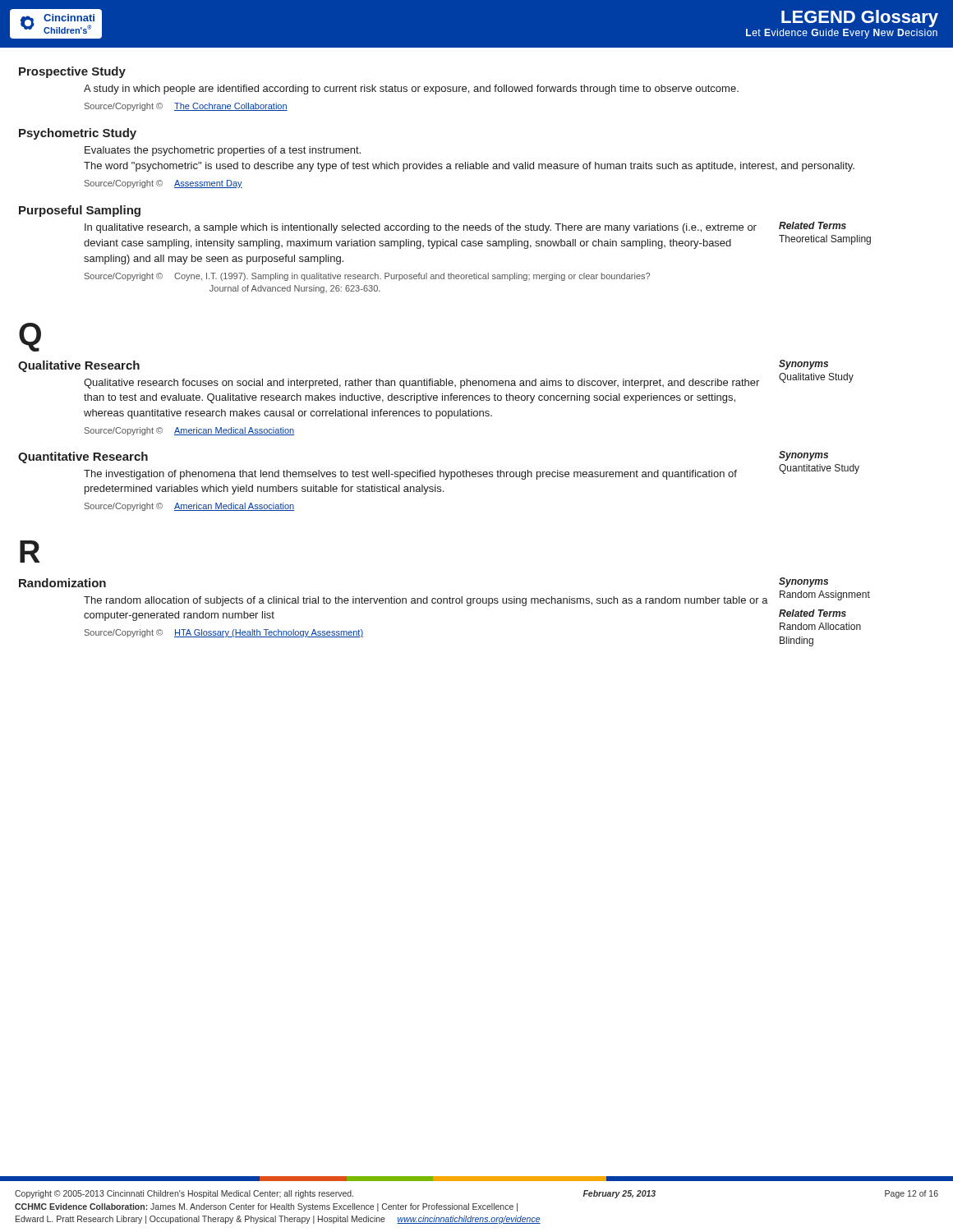Locate the text "Purposeful Sampling"

click(80, 211)
